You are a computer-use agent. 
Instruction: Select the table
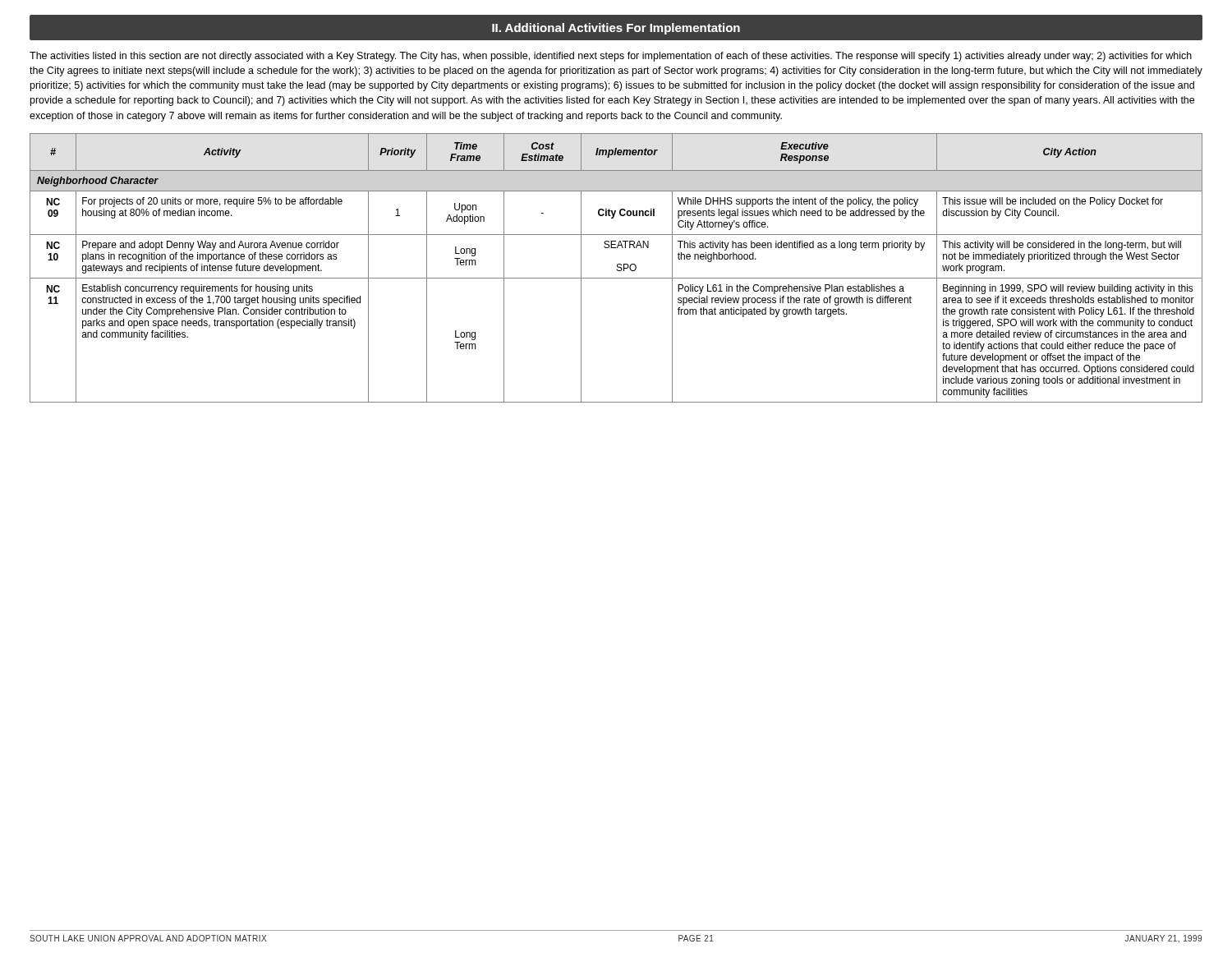pos(616,268)
